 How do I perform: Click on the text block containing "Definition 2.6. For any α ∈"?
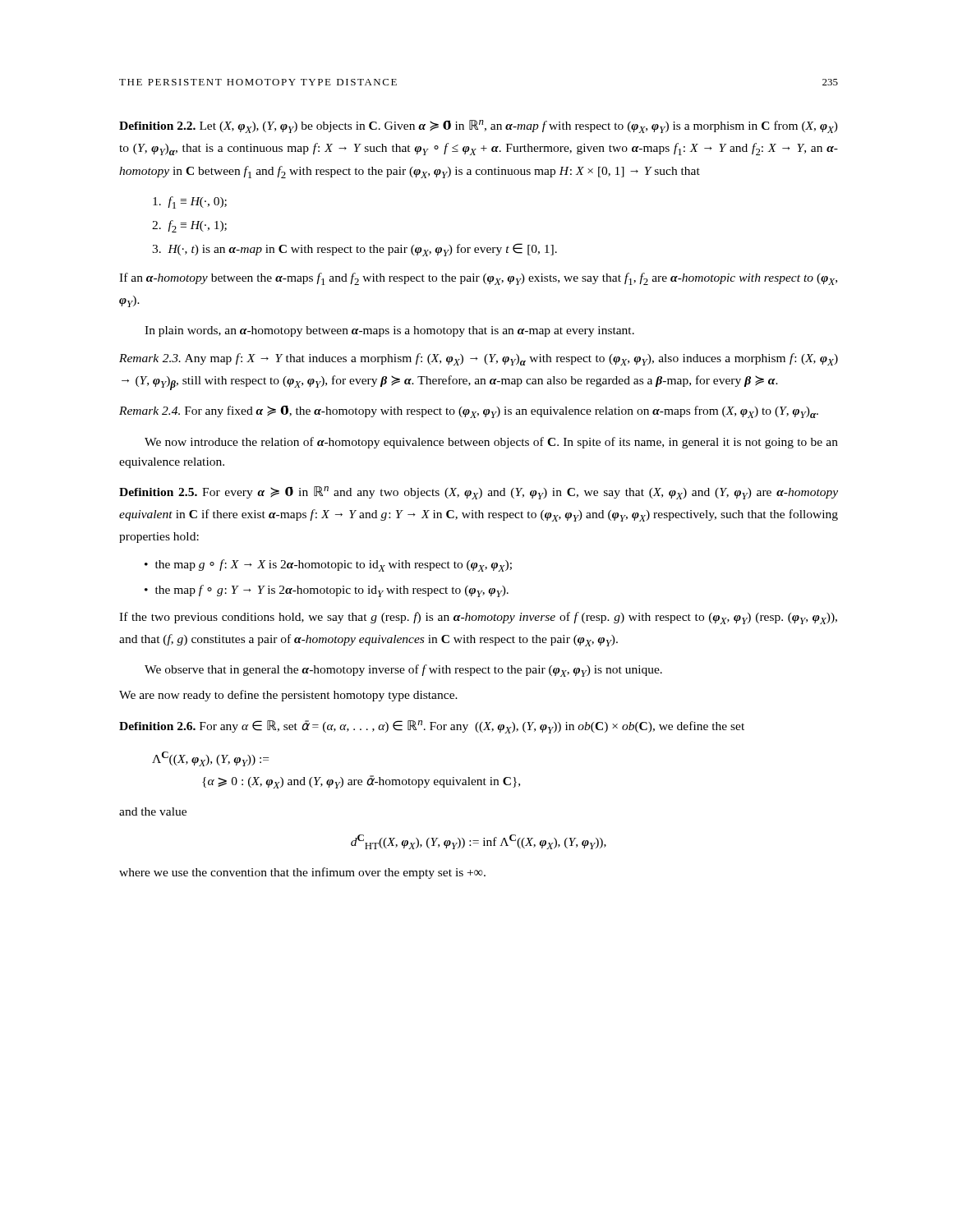[x=479, y=726]
